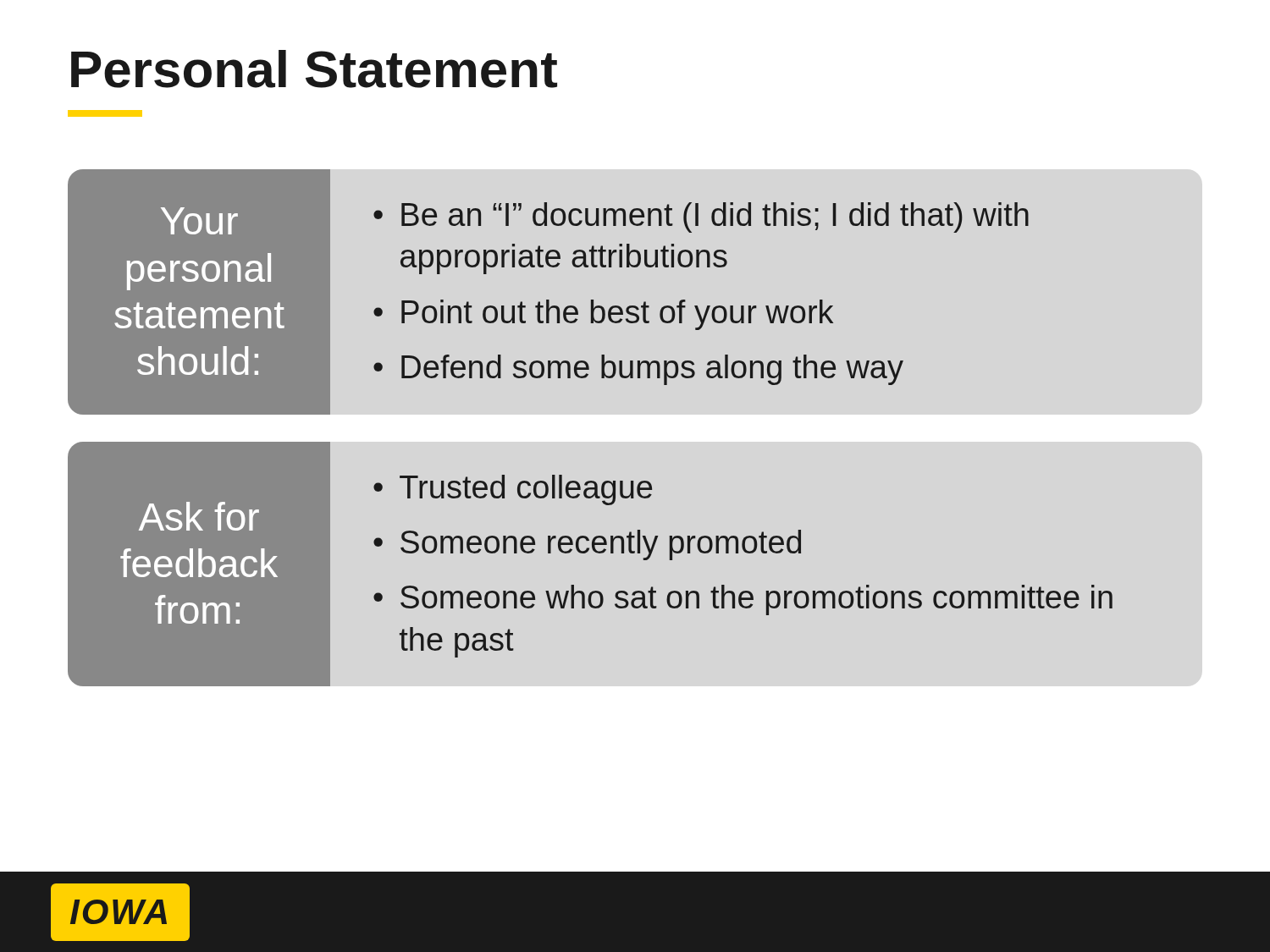Select the text starting "Point out the best of your work"

(616, 312)
